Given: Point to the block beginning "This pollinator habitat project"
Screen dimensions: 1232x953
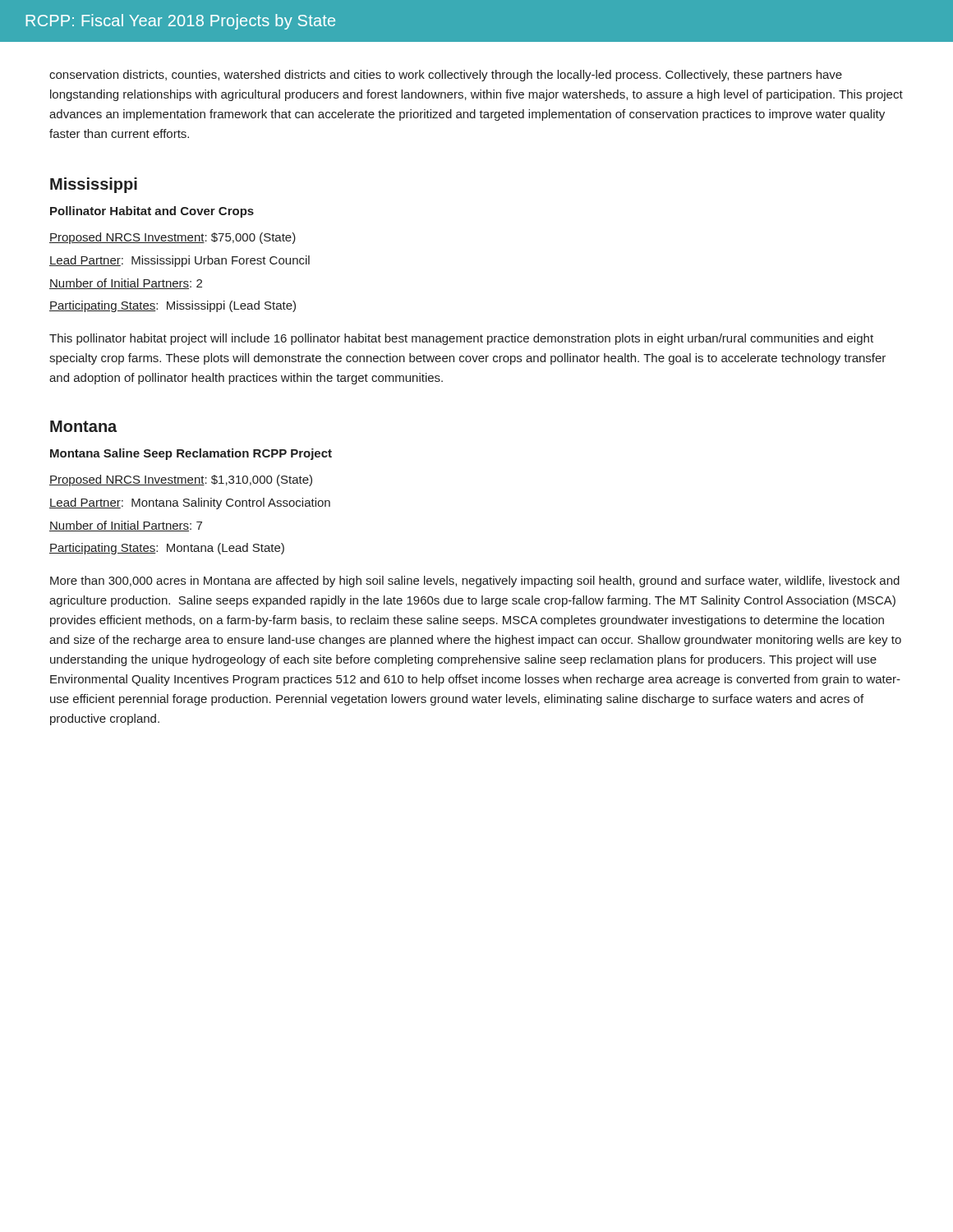Looking at the screenshot, I should tap(468, 358).
